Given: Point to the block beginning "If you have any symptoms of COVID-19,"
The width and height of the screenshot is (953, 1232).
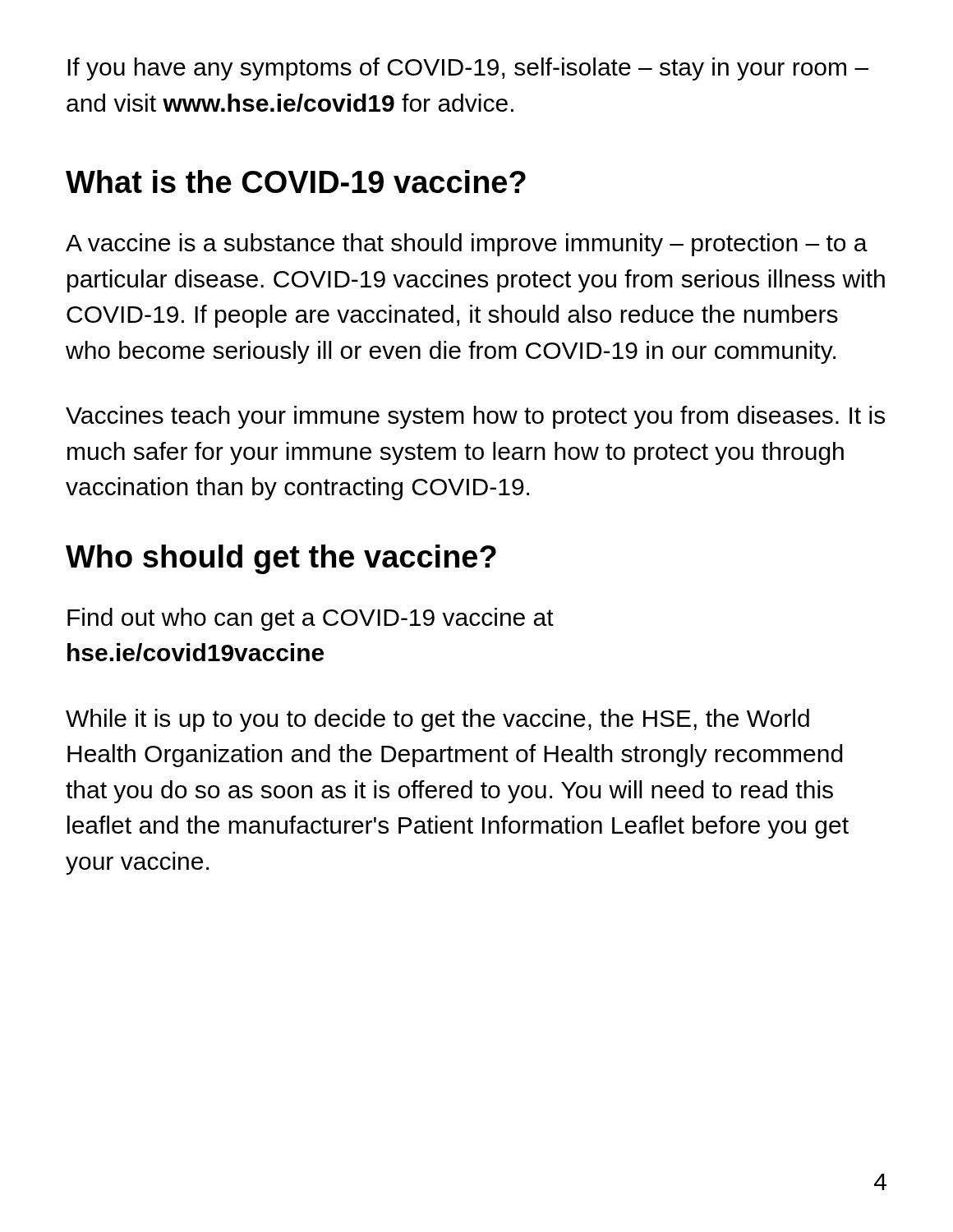Looking at the screenshot, I should pyautogui.click(x=467, y=85).
